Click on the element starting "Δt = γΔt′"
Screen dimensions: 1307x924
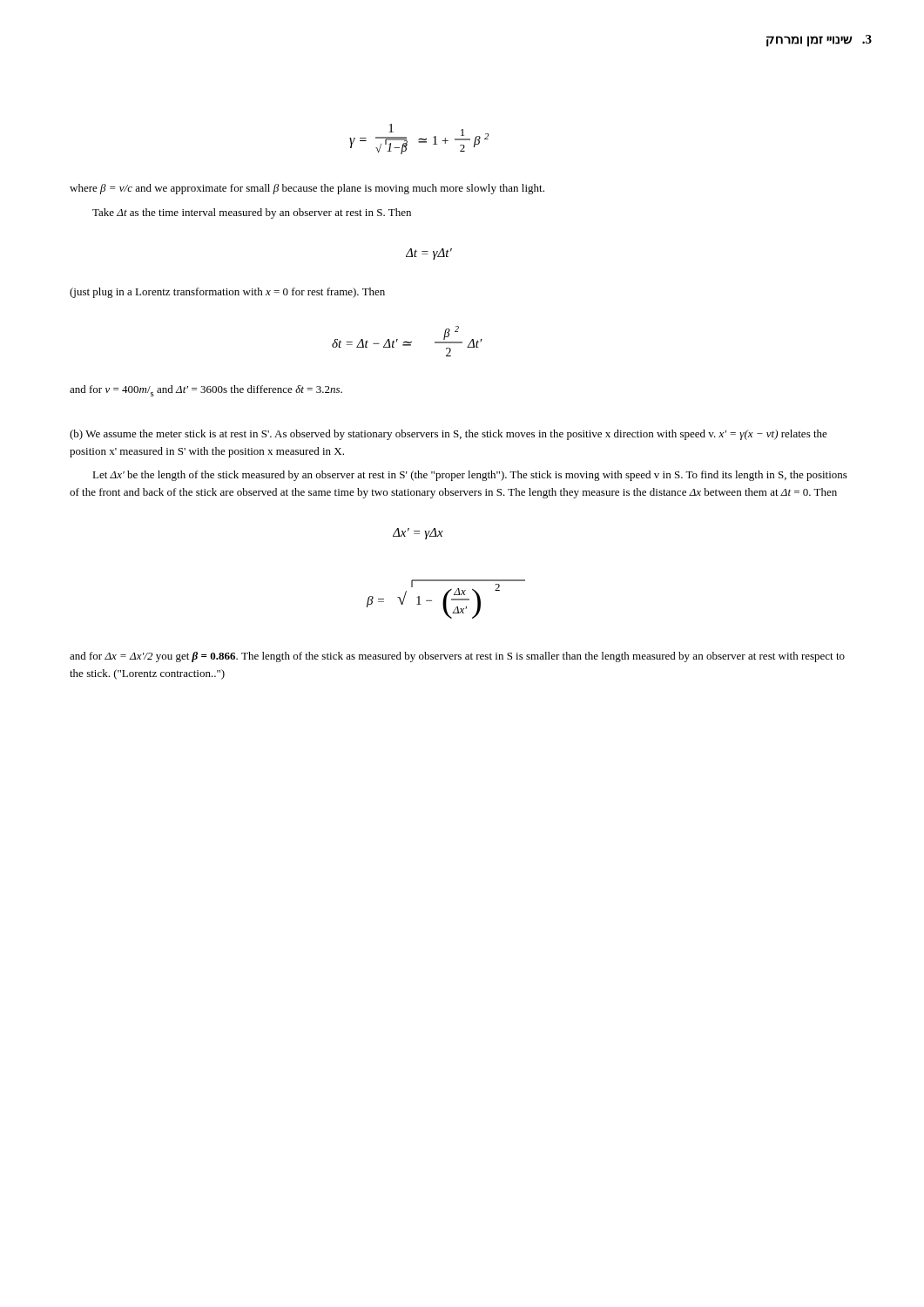tap(462, 252)
